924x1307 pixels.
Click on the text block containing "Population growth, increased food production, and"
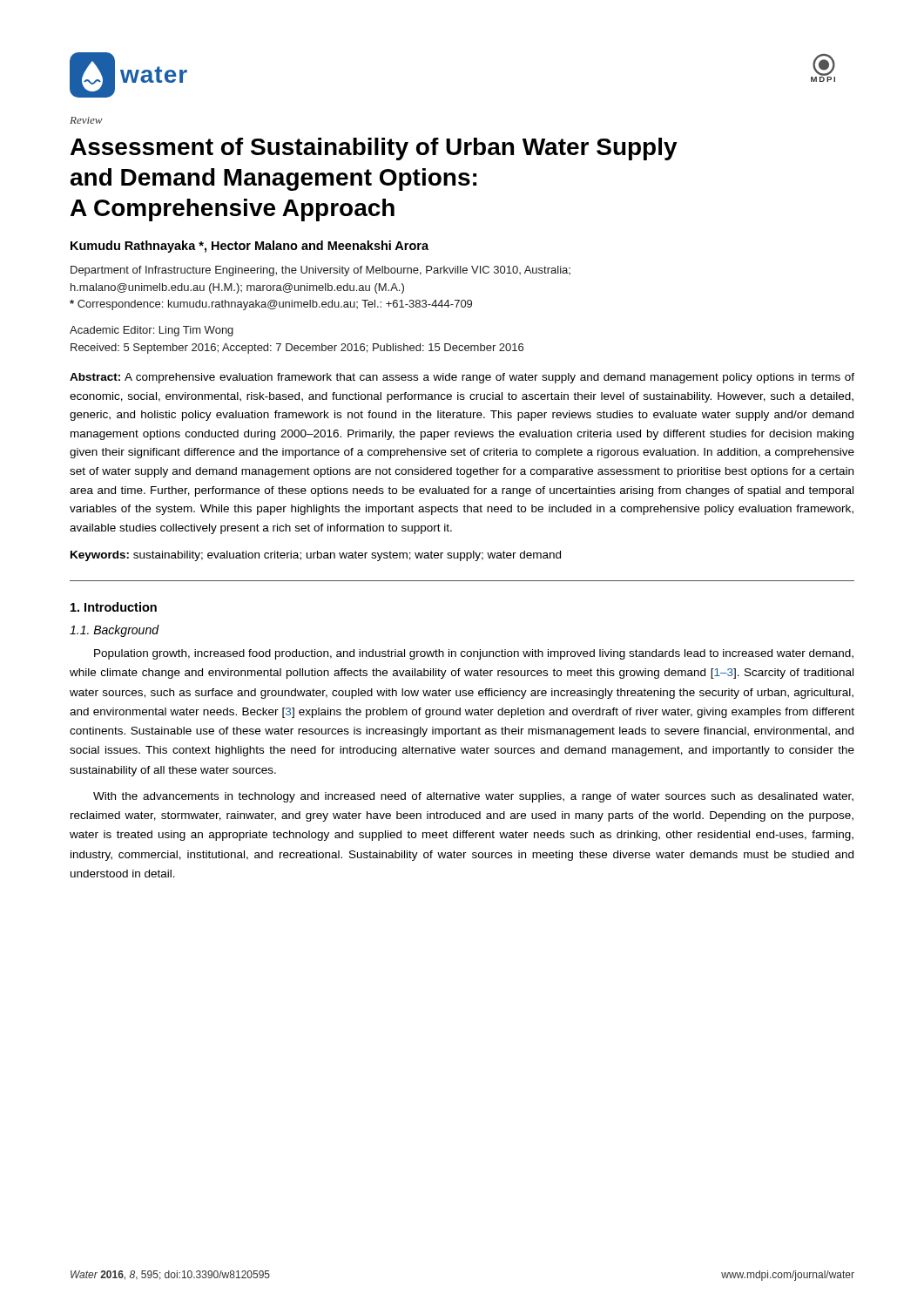462,711
